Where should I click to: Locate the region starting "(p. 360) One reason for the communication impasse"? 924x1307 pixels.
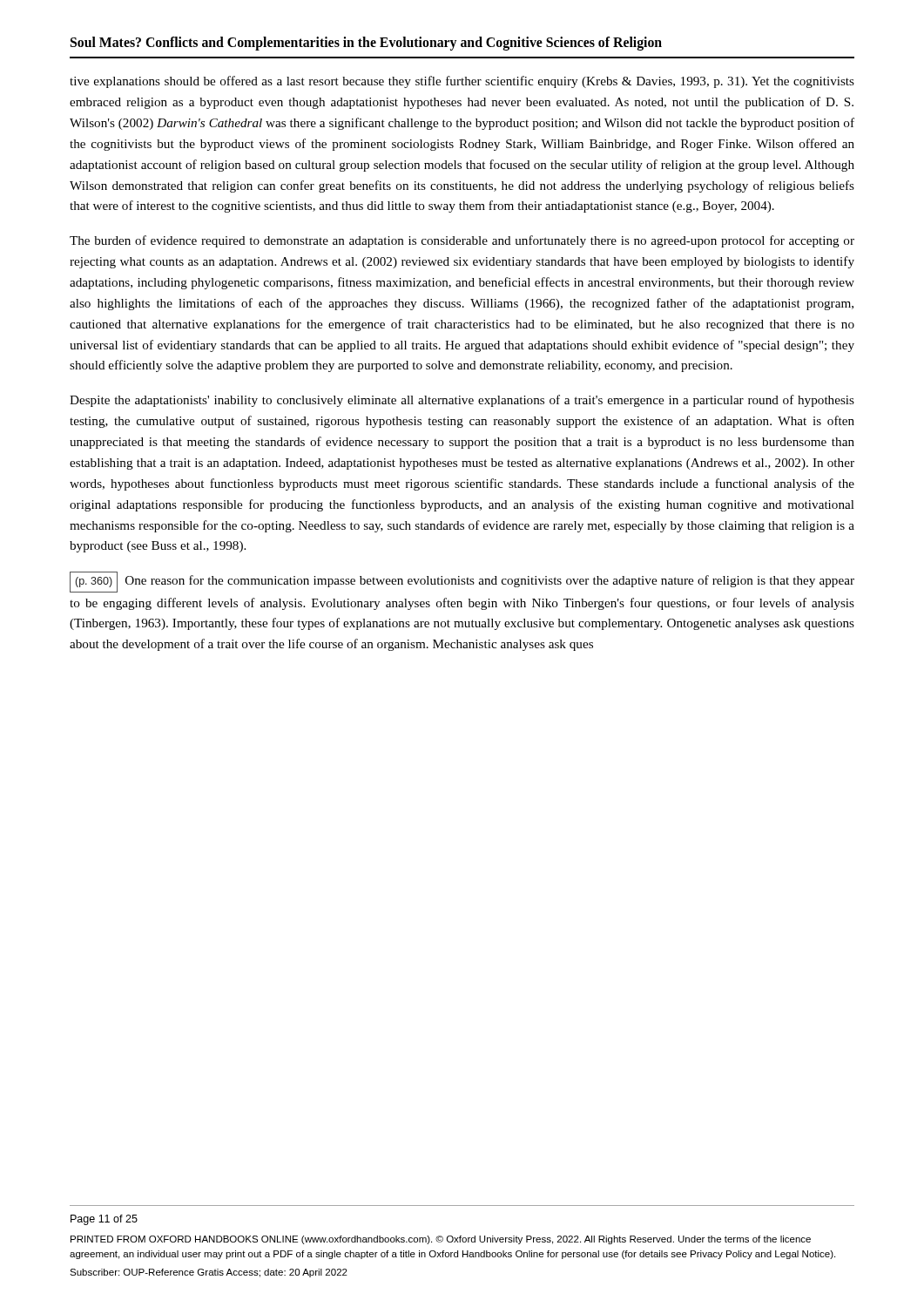462,611
